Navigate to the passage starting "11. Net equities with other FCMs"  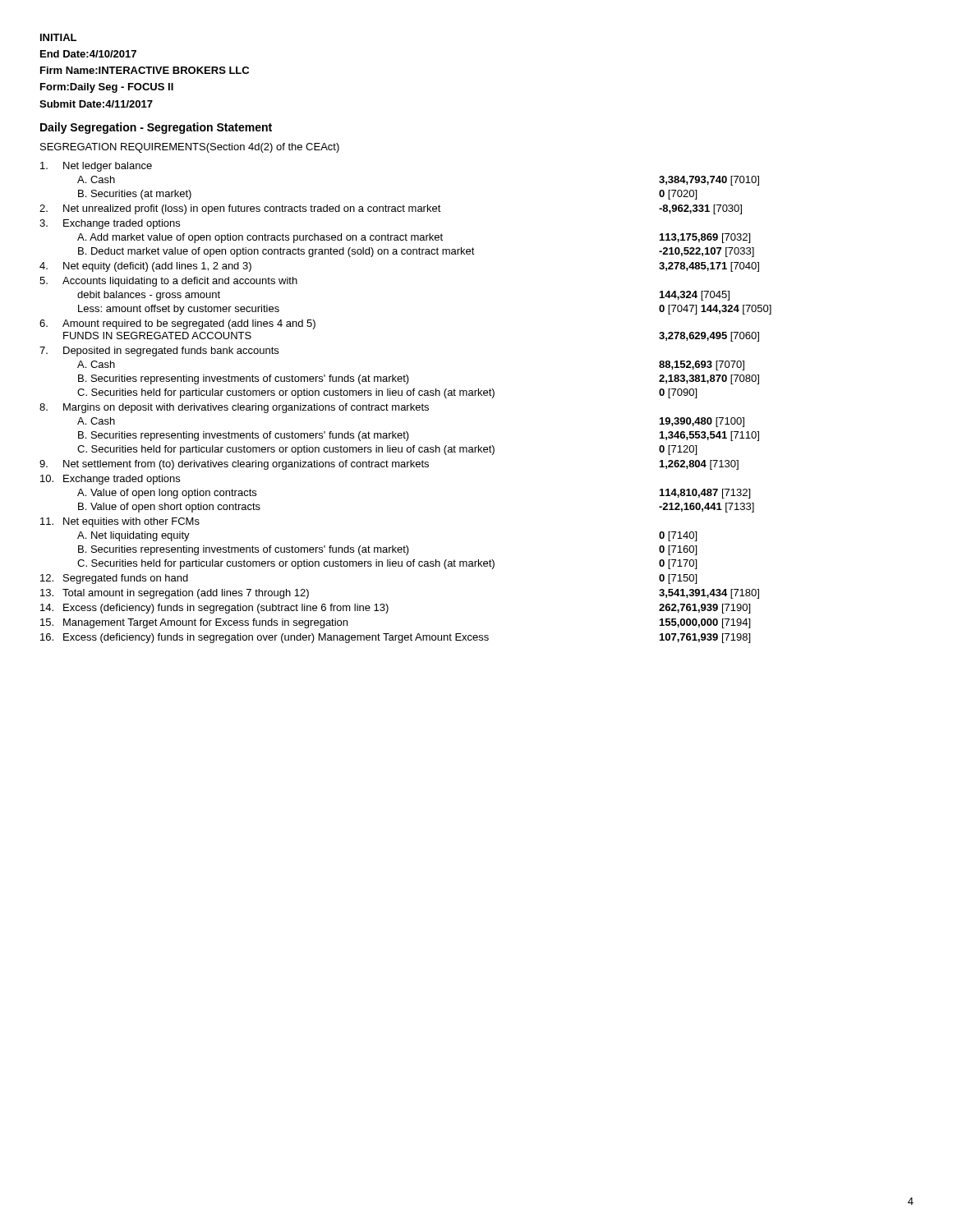[x=120, y=522]
